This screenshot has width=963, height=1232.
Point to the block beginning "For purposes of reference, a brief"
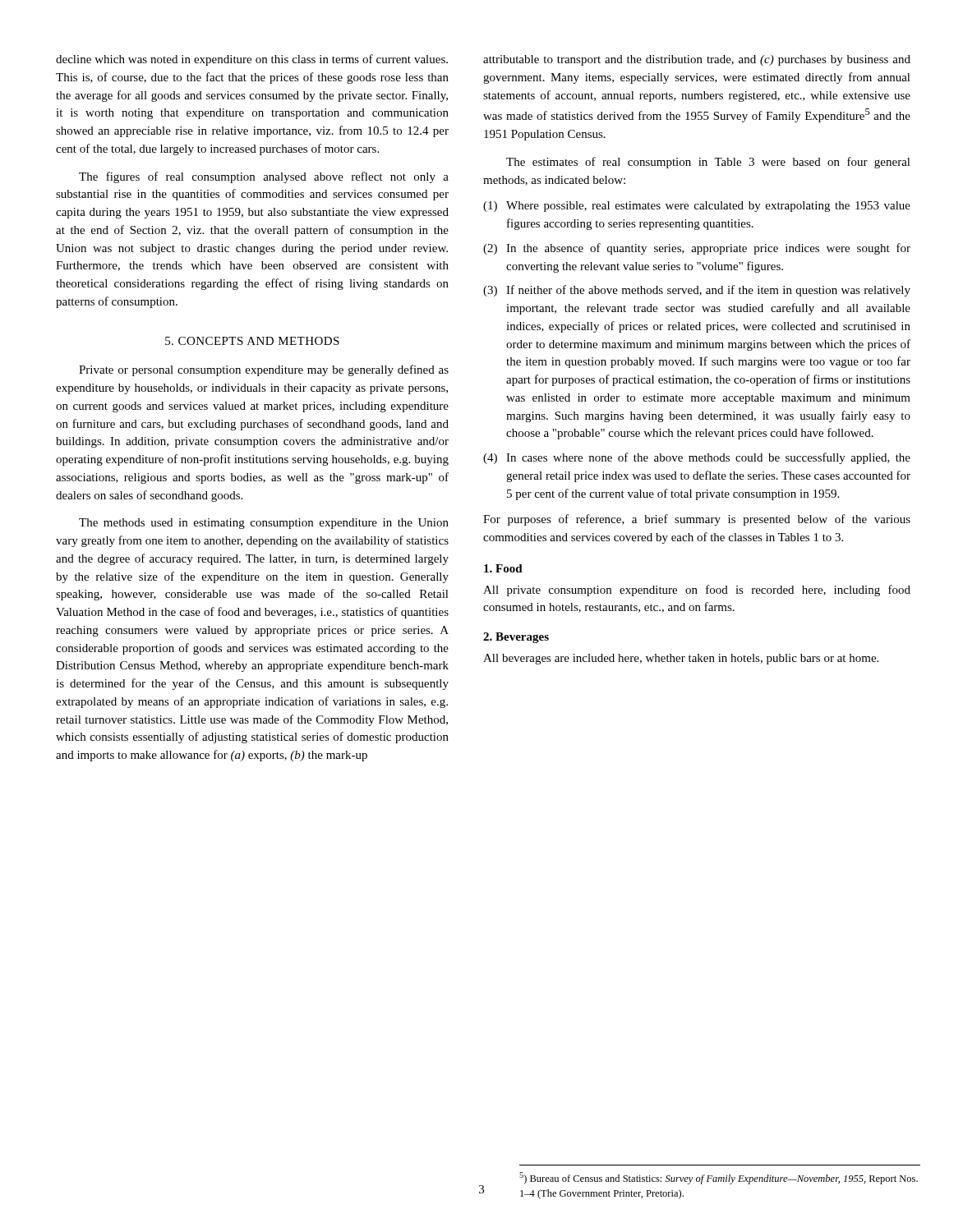(x=697, y=529)
